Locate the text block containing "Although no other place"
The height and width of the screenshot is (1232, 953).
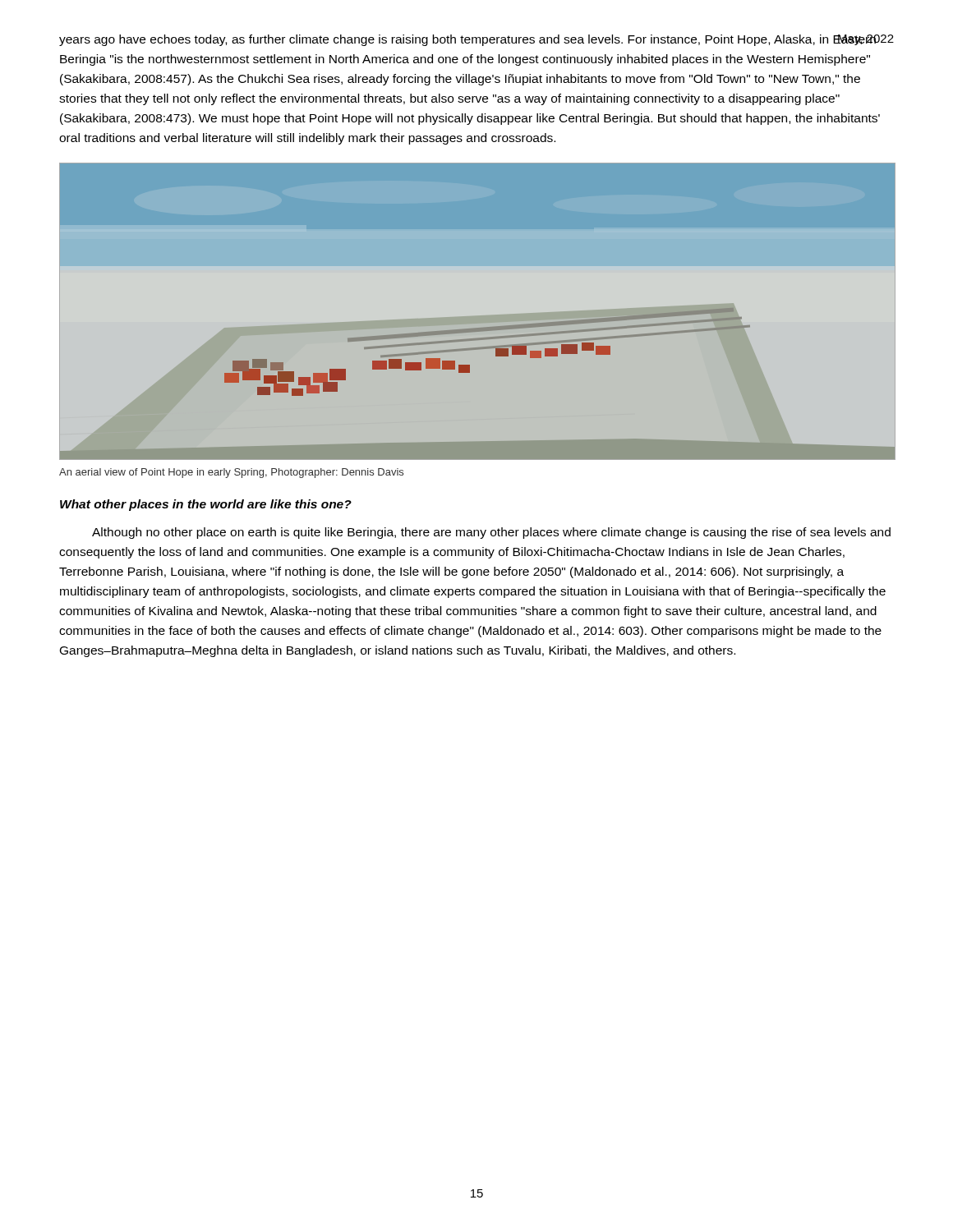click(475, 591)
